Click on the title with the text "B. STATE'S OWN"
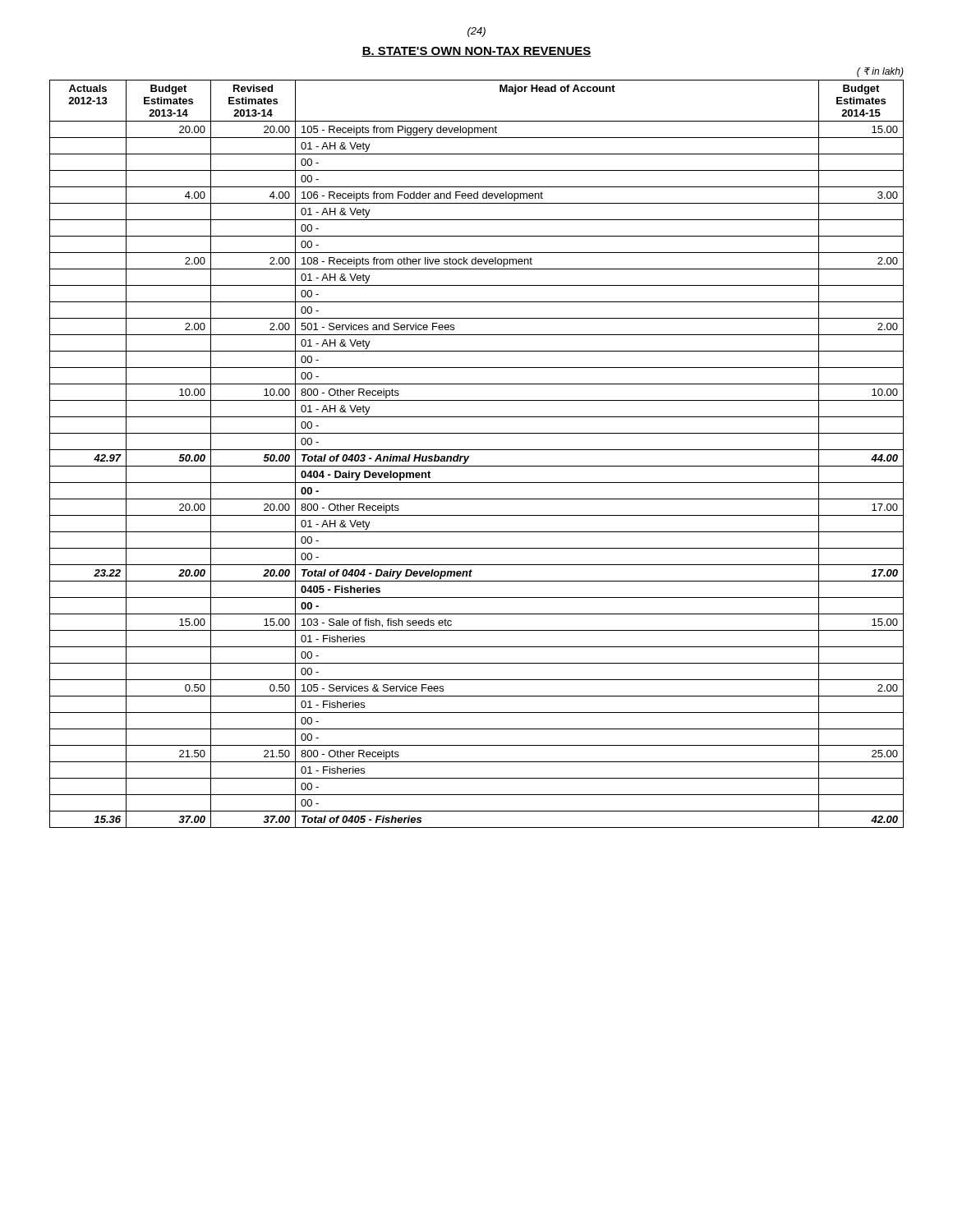 (476, 51)
